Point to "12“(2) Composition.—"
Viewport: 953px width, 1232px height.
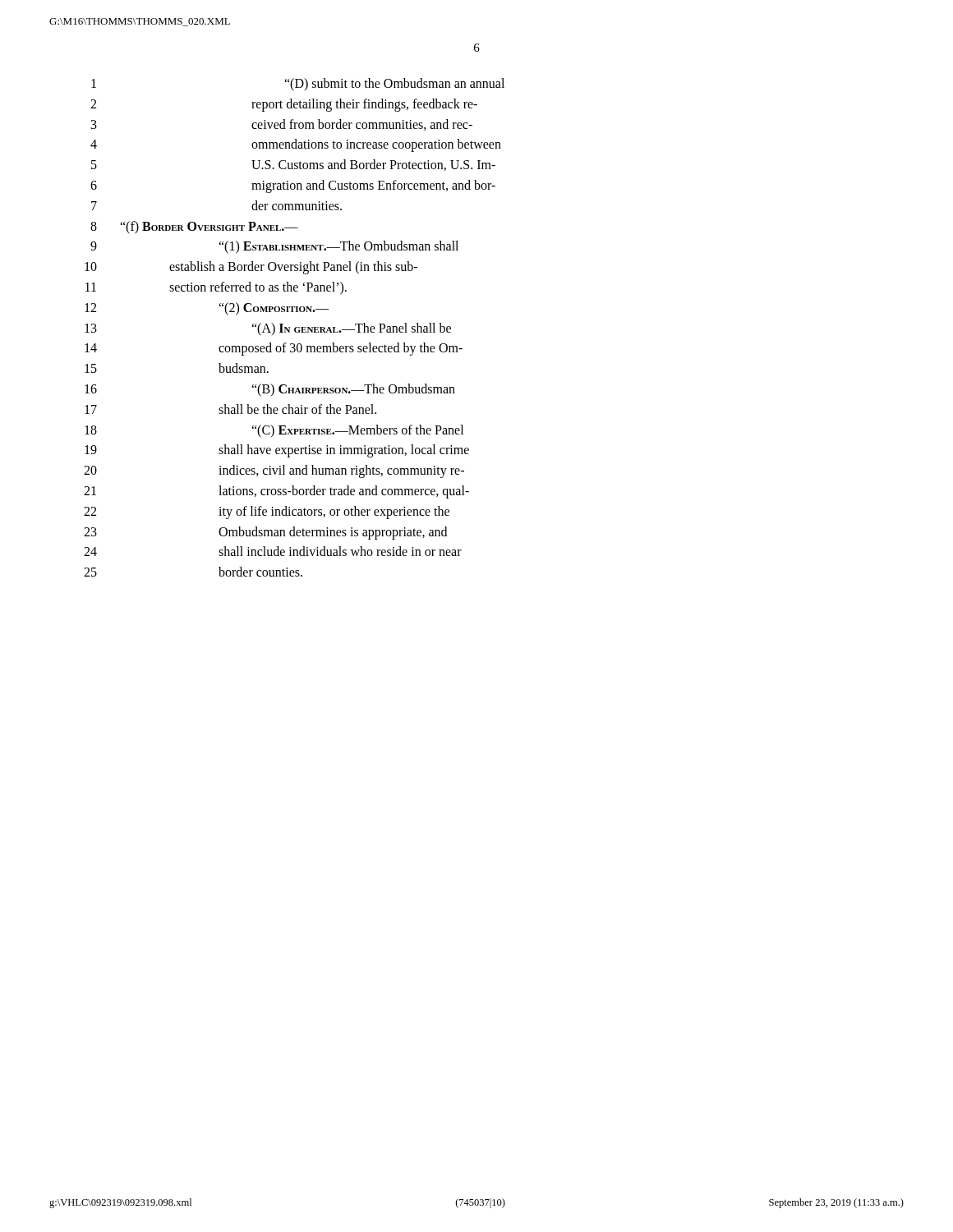click(x=93, y=309)
